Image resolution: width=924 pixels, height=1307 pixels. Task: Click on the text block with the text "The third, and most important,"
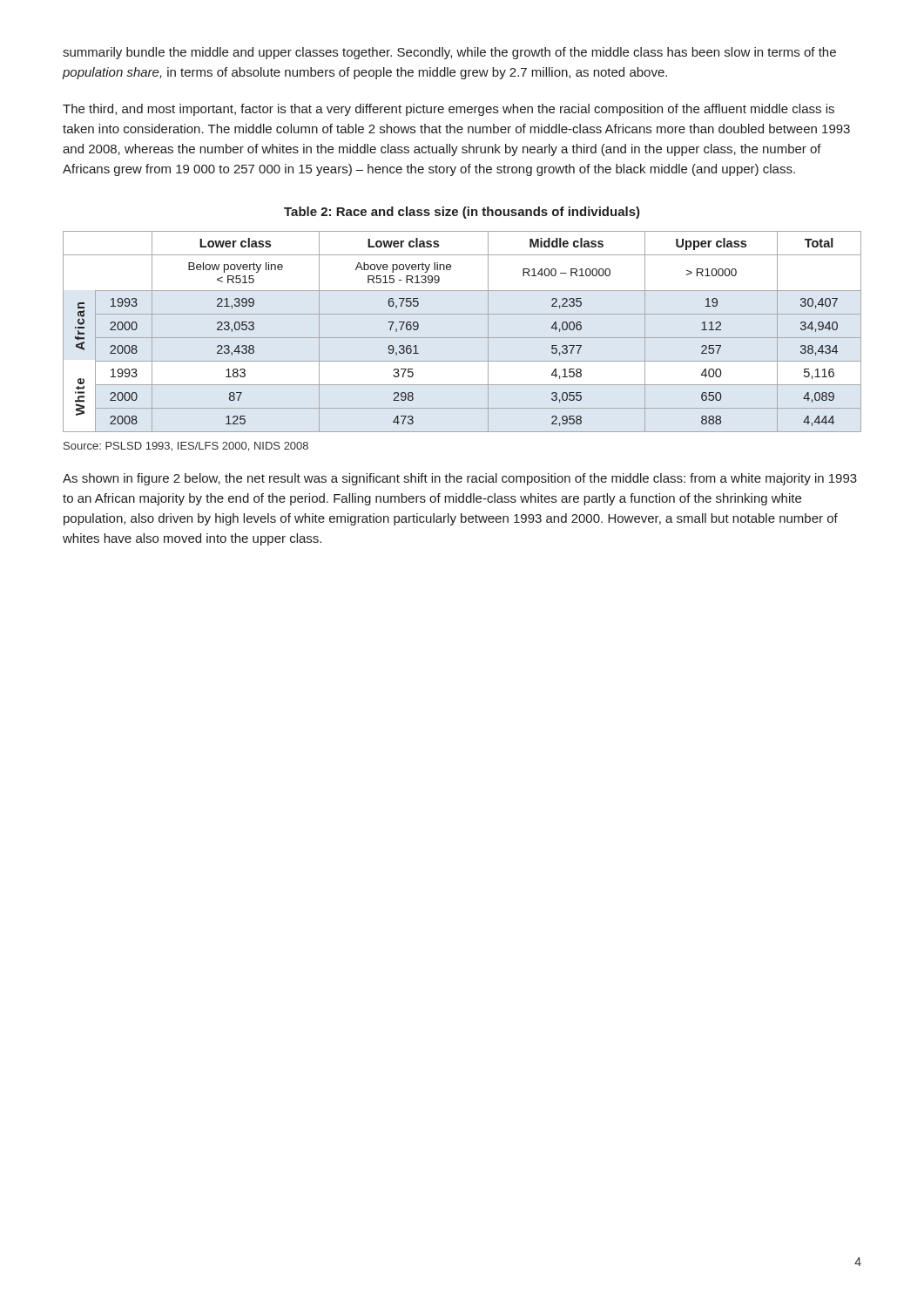(x=457, y=138)
